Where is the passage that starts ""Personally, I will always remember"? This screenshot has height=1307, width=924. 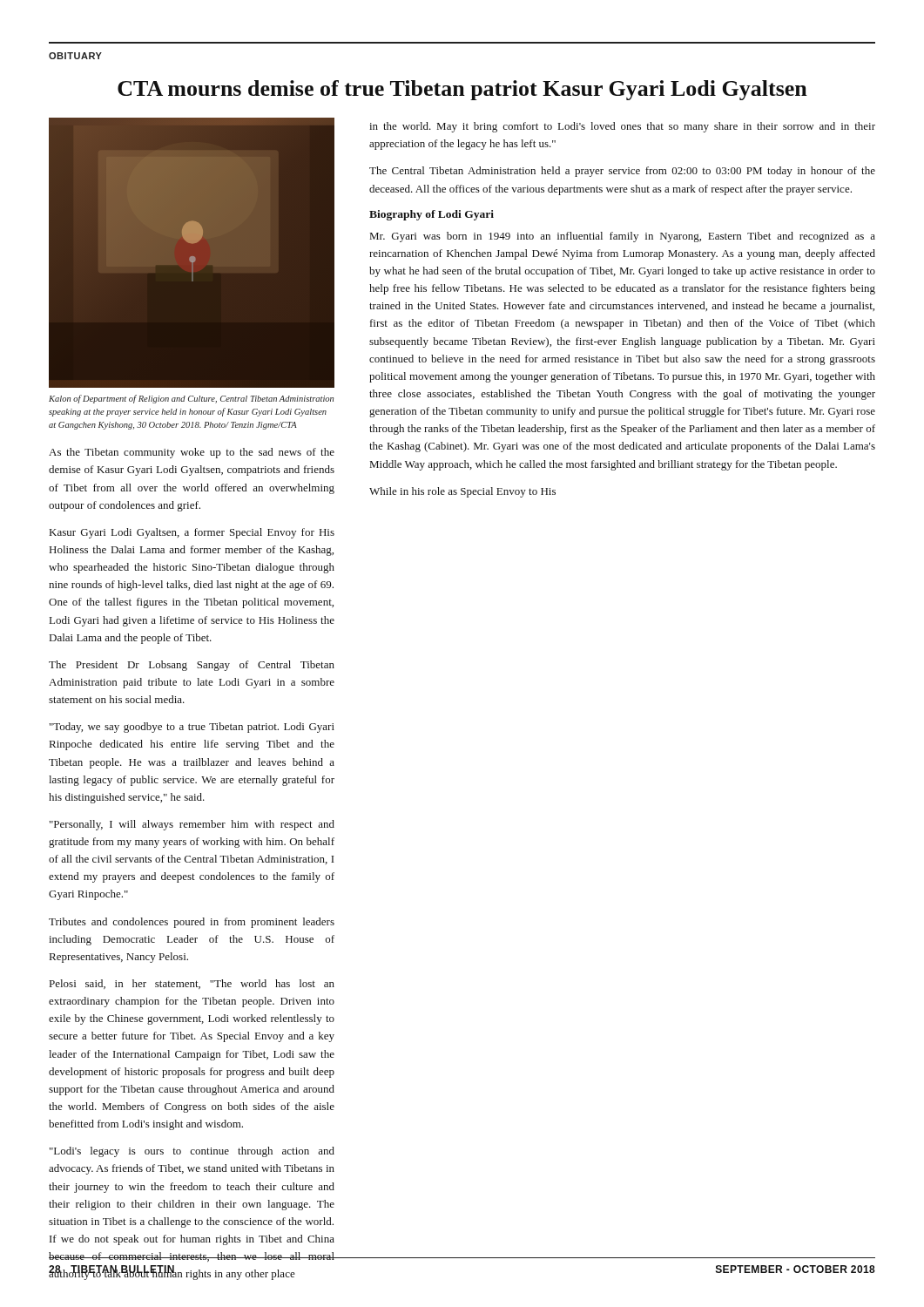(x=192, y=859)
